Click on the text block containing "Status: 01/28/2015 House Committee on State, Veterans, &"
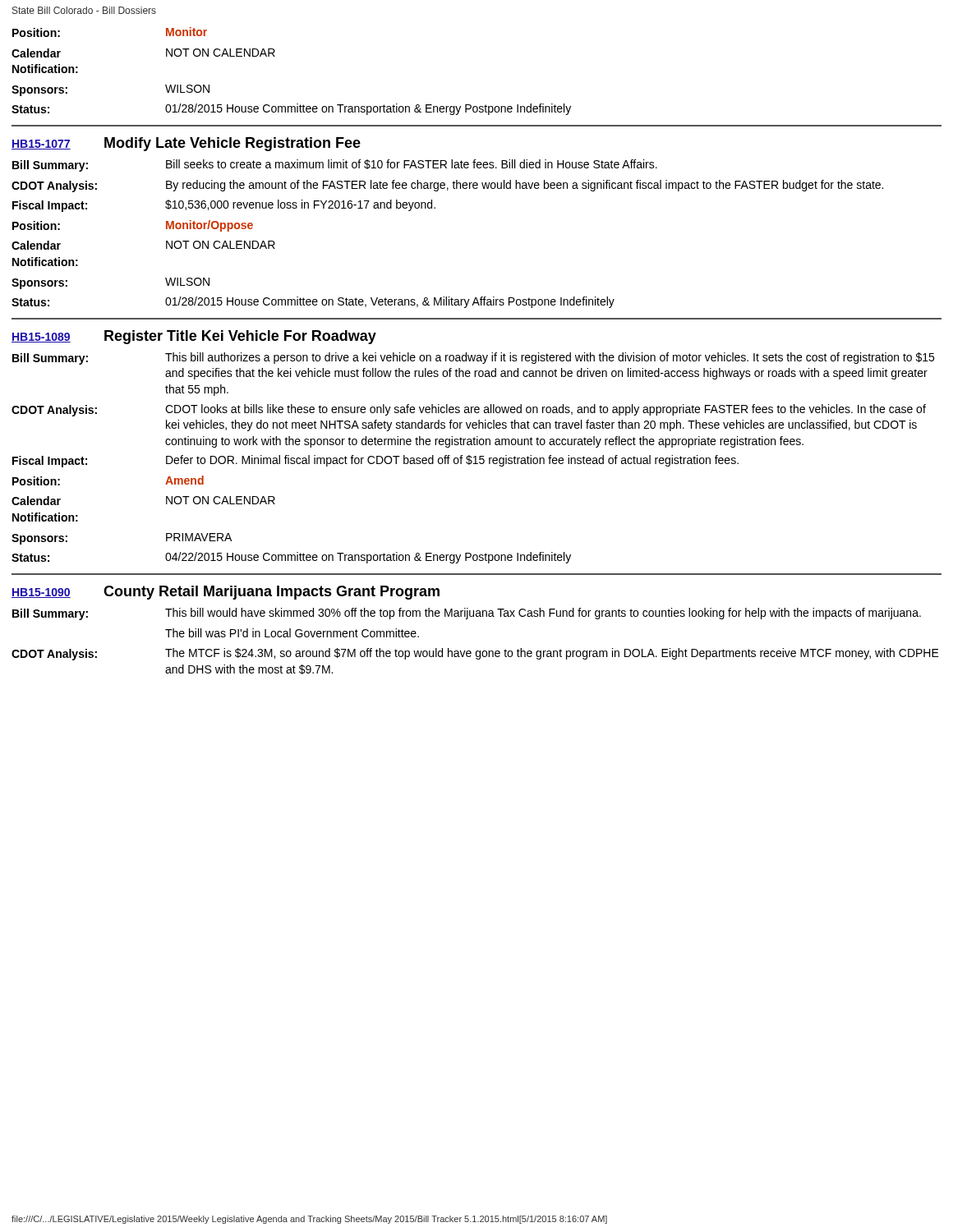 [x=476, y=303]
